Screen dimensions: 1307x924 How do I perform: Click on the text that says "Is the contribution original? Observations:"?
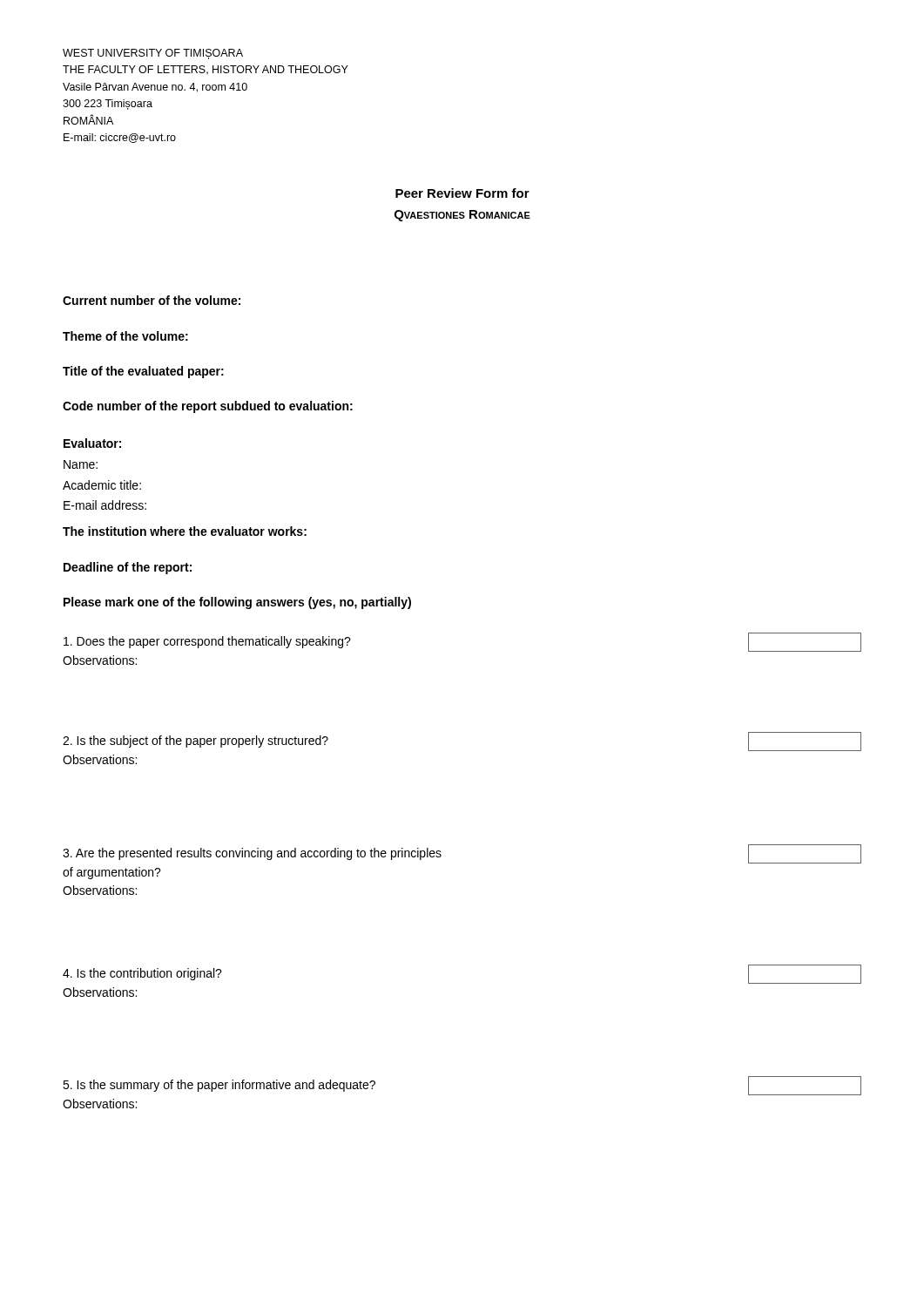pos(142,983)
